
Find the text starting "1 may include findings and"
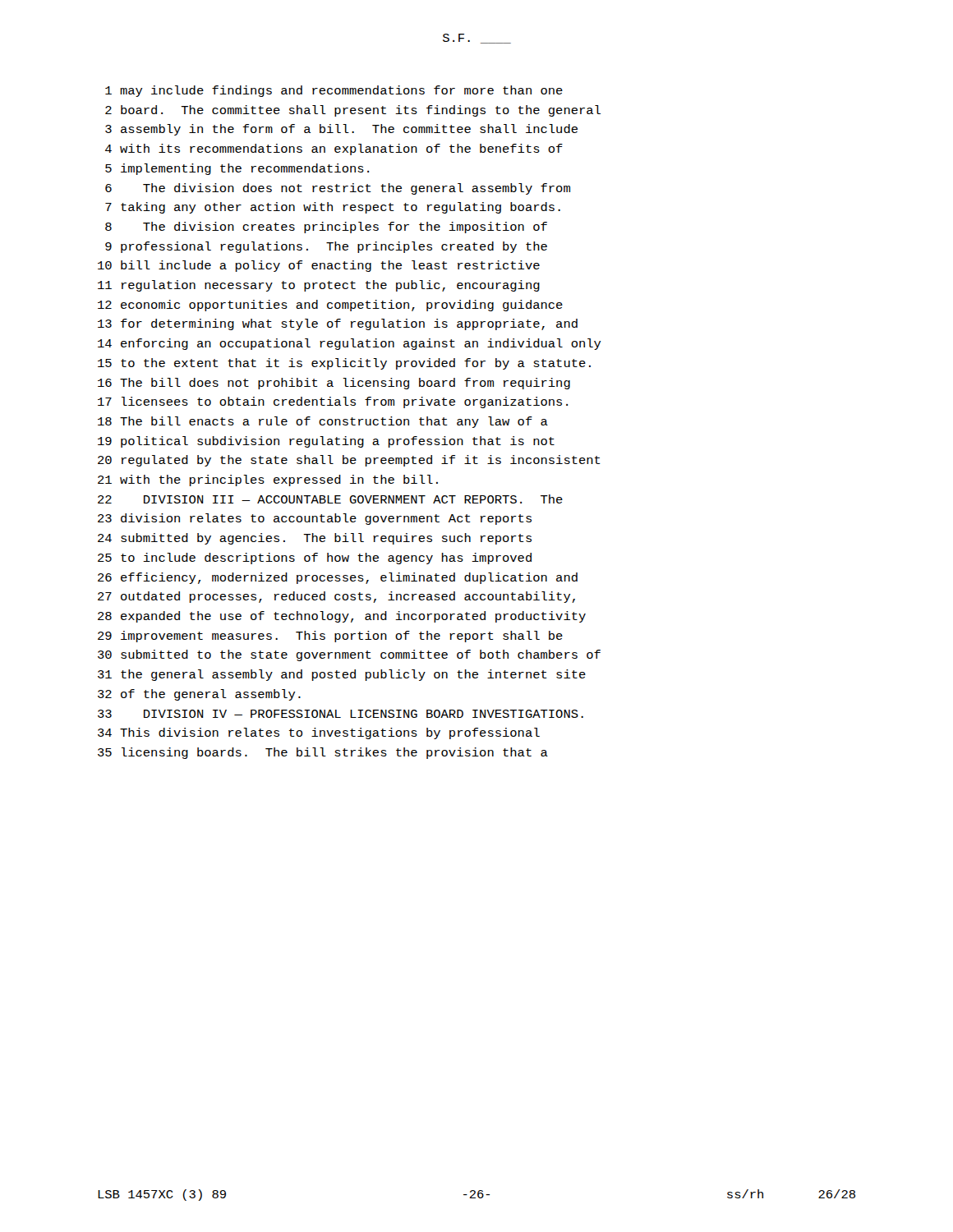point(476,423)
